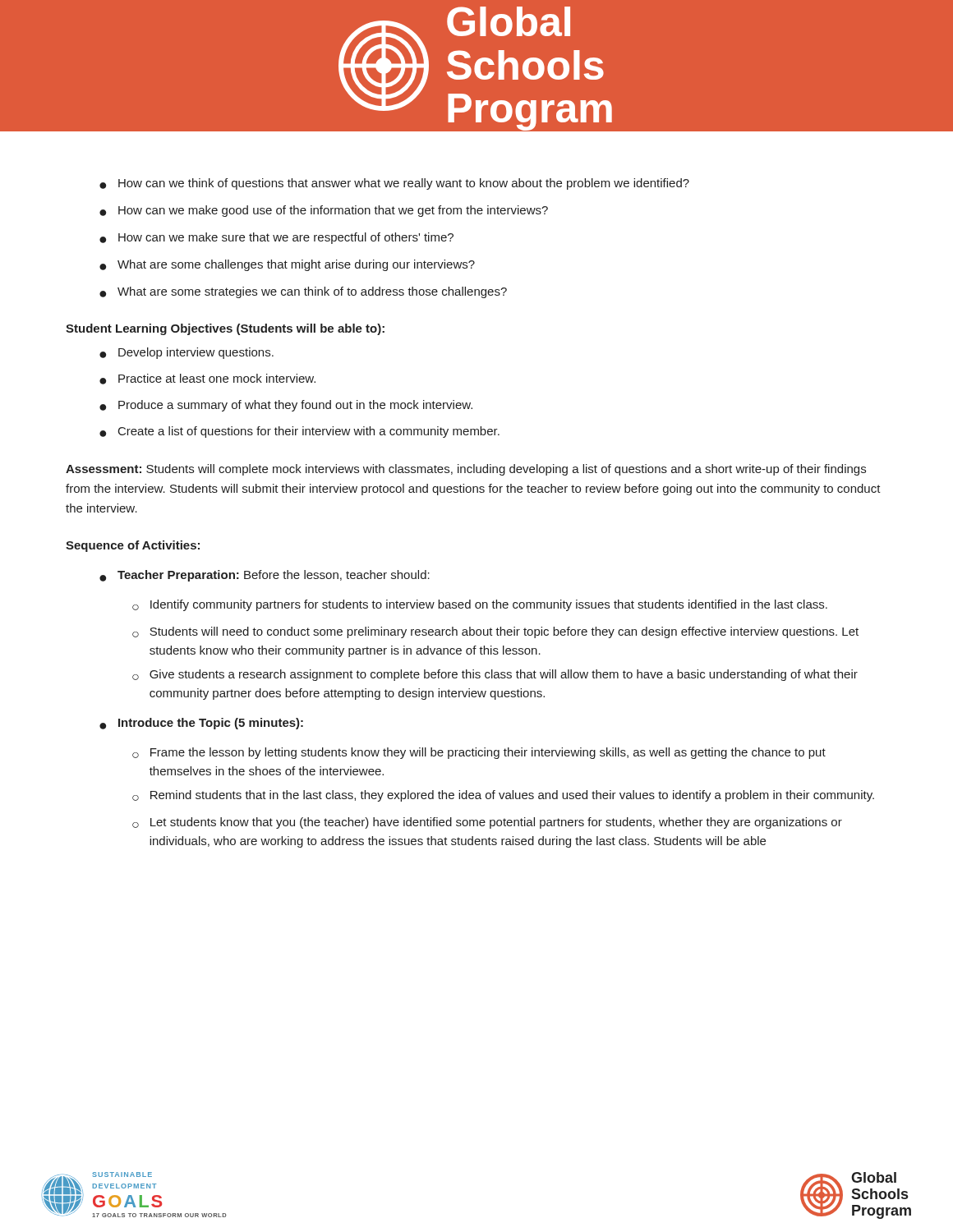The image size is (953, 1232).
Task: Click on the logo
Action: click(476, 66)
